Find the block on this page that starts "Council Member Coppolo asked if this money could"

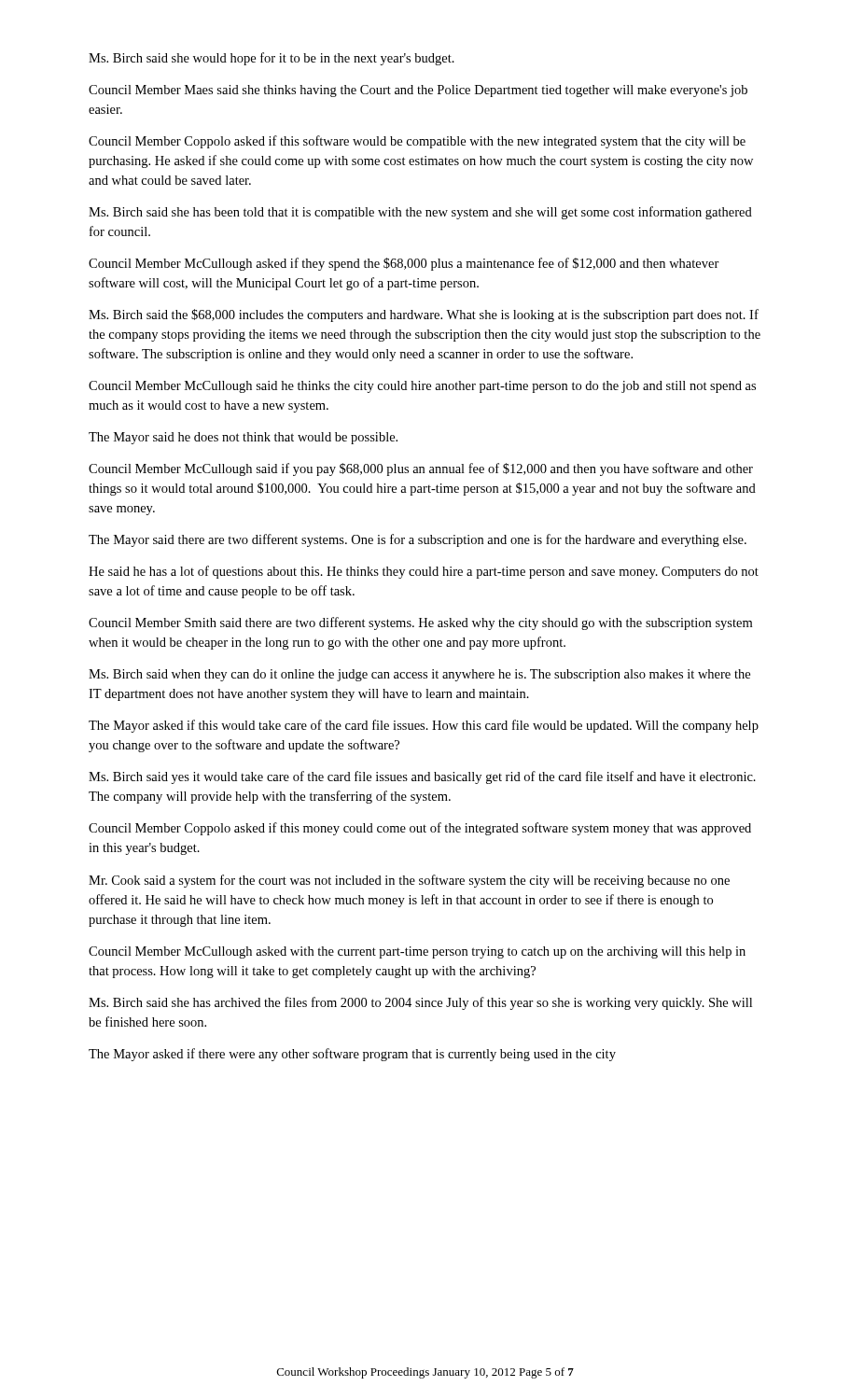[x=420, y=838]
